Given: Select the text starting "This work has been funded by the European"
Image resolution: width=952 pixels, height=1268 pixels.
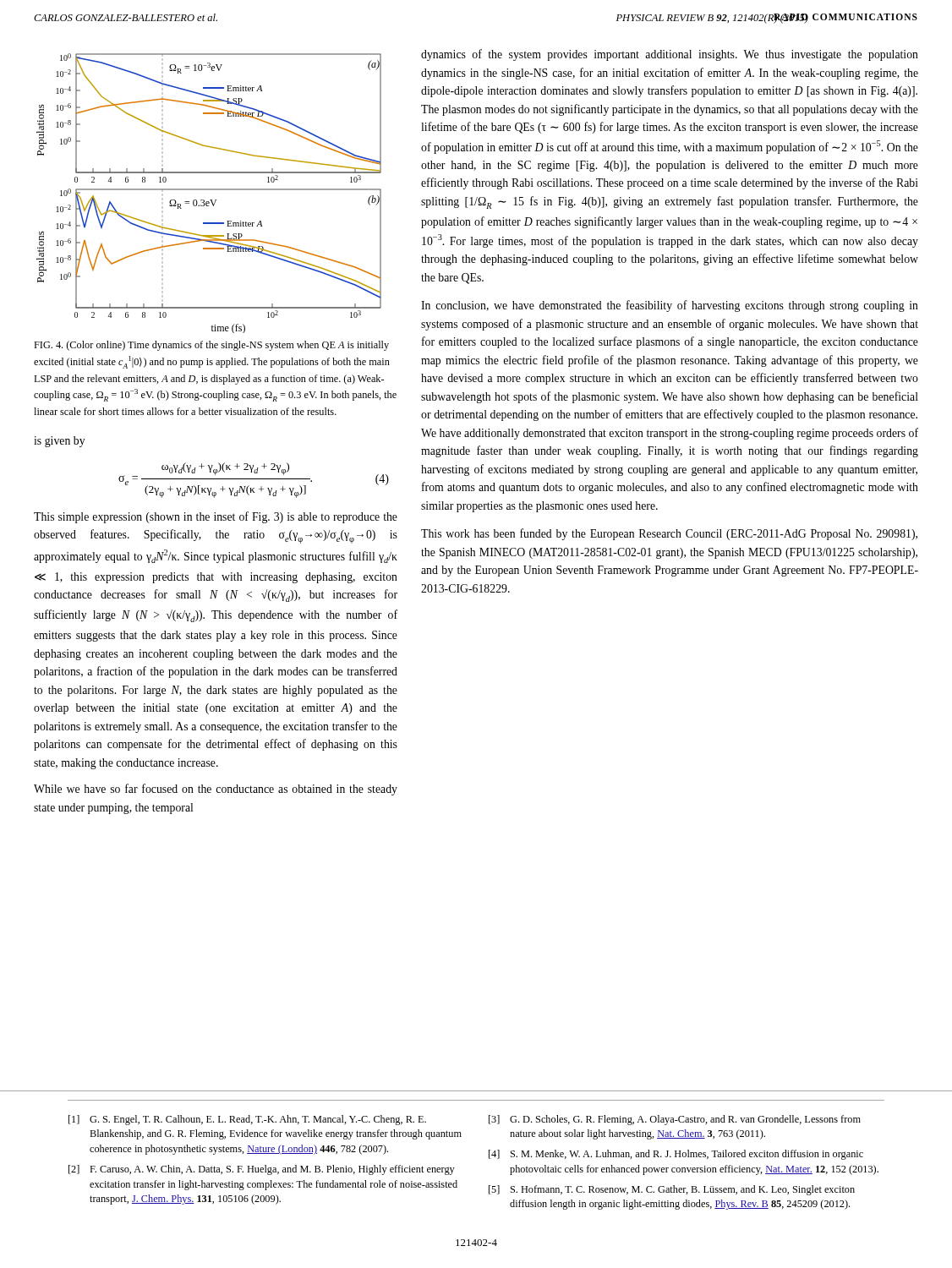Looking at the screenshot, I should [670, 561].
